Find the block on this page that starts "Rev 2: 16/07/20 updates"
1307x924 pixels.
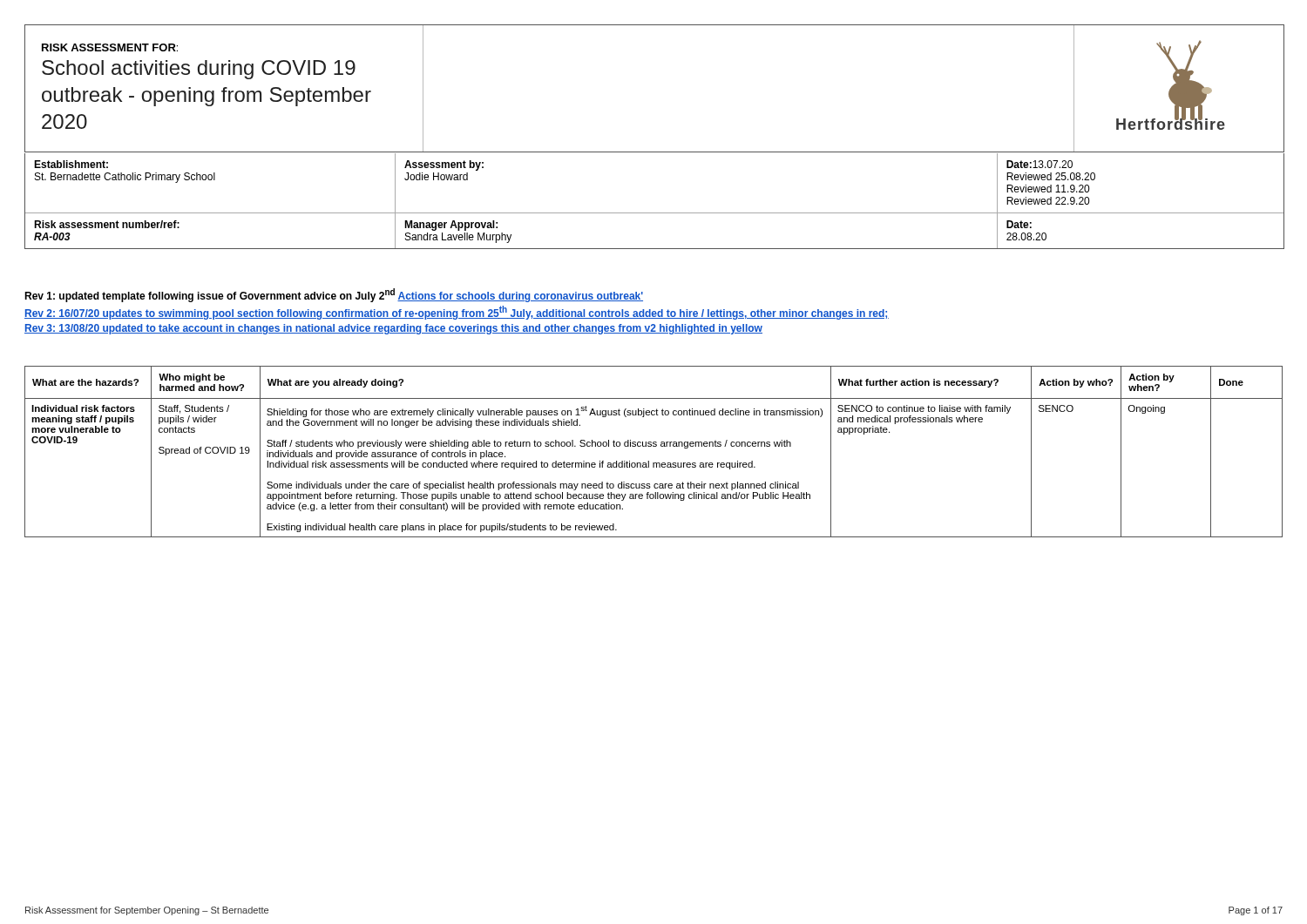tap(456, 312)
